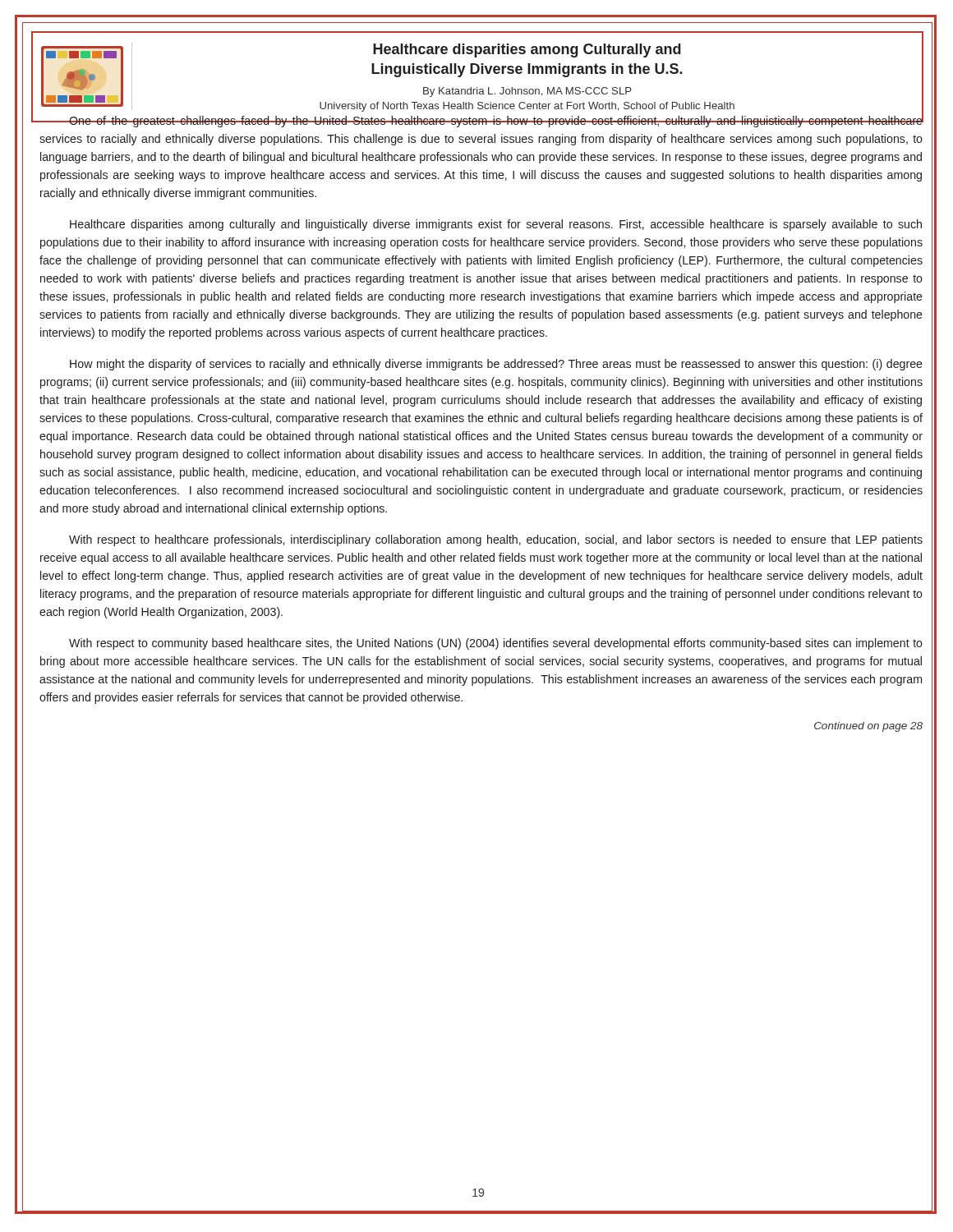Viewport: 953px width, 1232px height.
Task: Click on the block starting "Healthcare disparities among culturally and linguistically"
Action: (x=481, y=277)
